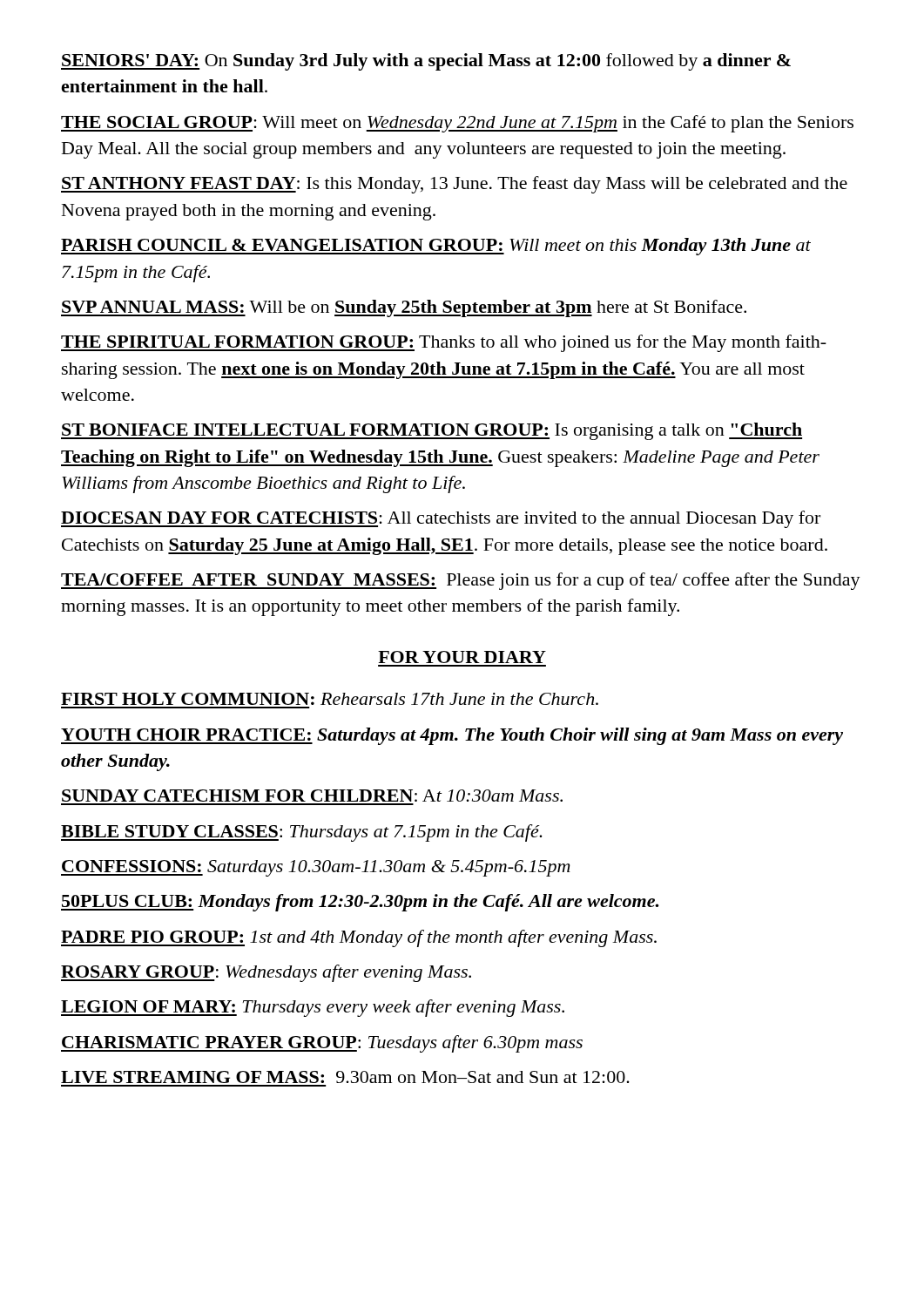
Task: Point to the block beginning "LIVE STREAMING OF MASS: 9.30am on Mon–Sat"
Action: point(346,1077)
